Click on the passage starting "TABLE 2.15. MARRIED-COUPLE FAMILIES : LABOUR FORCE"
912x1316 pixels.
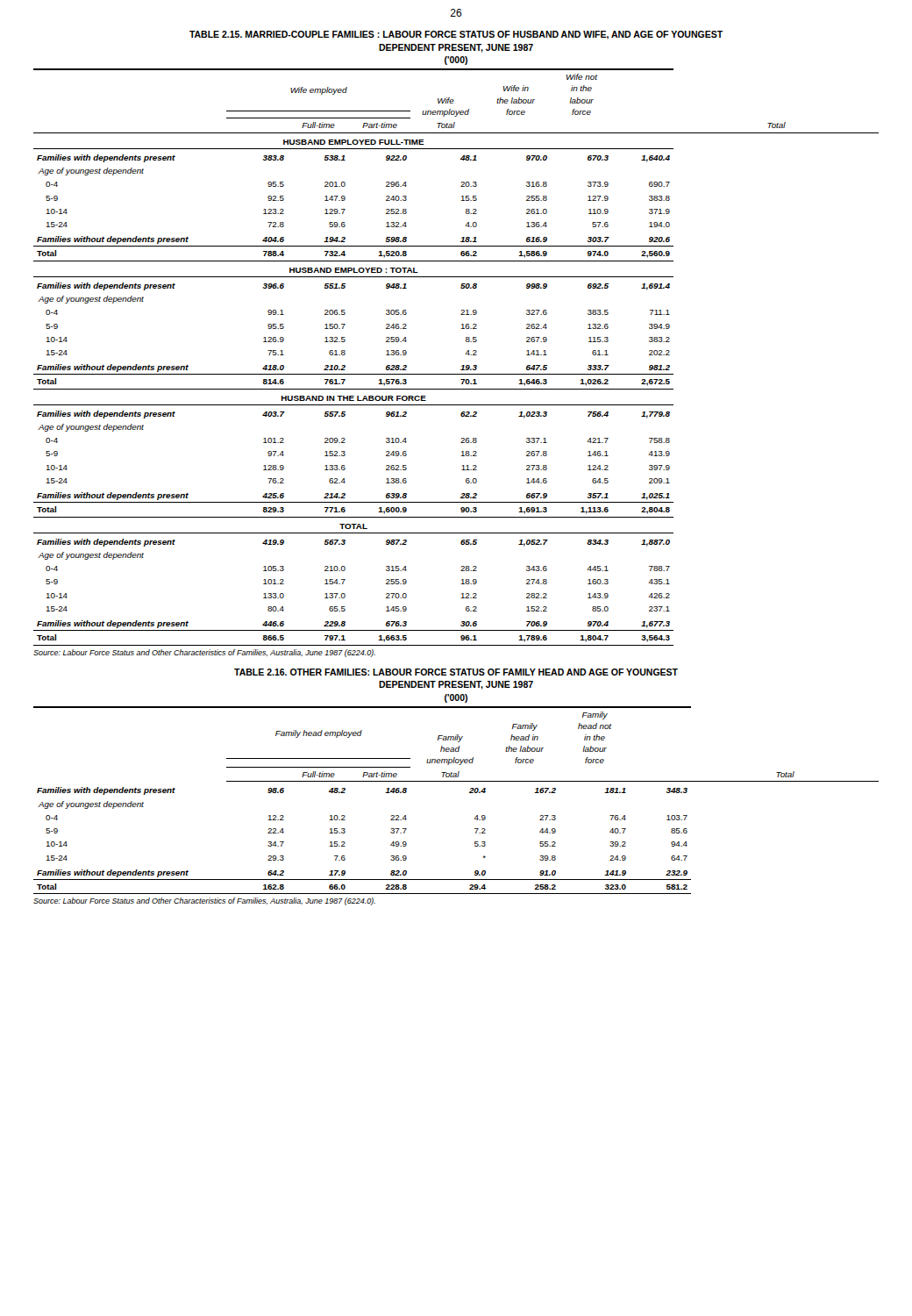456,47
